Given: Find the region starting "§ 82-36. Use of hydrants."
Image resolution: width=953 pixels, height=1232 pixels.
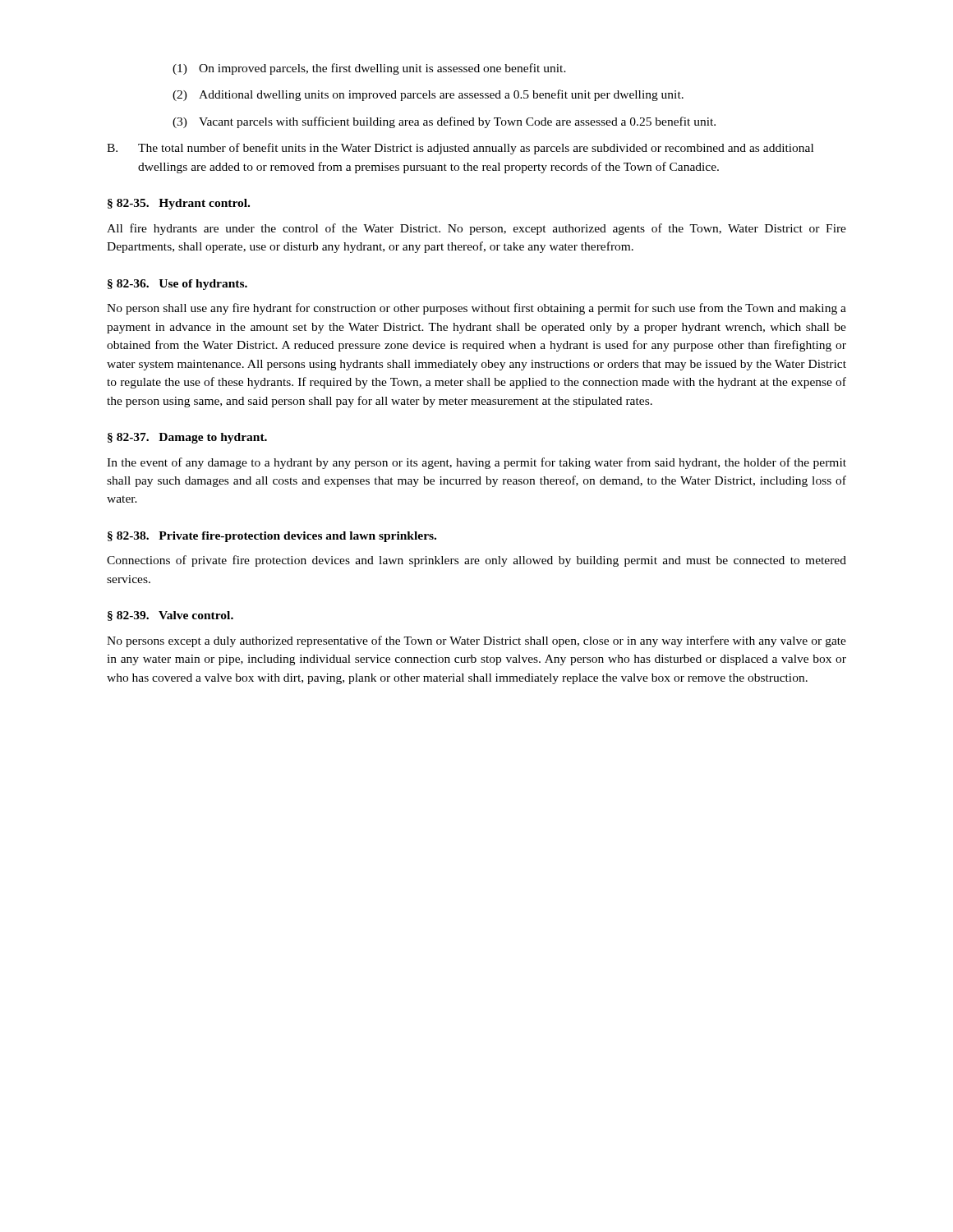Looking at the screenshot, I should click(177, 283).
